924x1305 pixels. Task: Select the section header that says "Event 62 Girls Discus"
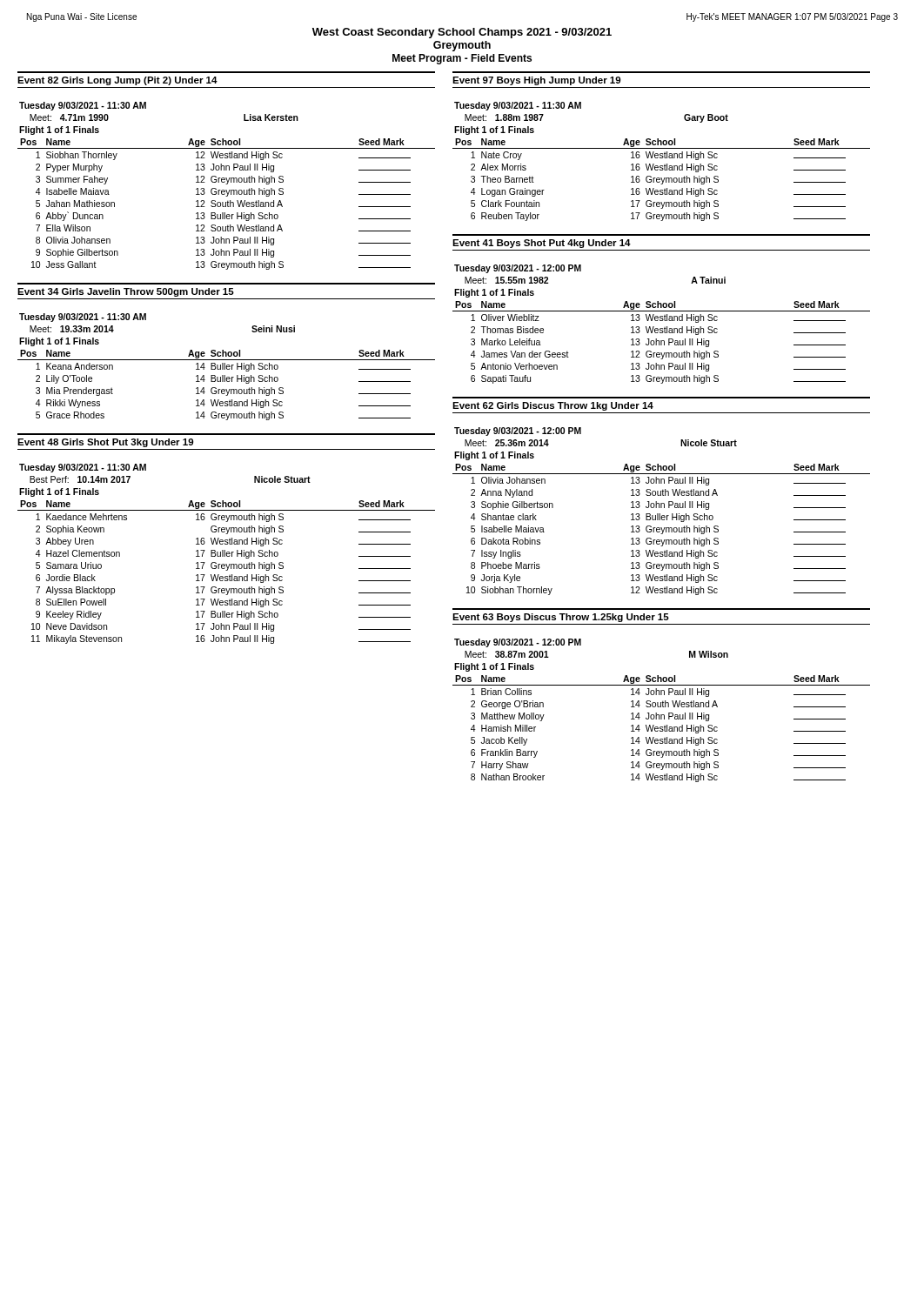(x=661, y=405)
